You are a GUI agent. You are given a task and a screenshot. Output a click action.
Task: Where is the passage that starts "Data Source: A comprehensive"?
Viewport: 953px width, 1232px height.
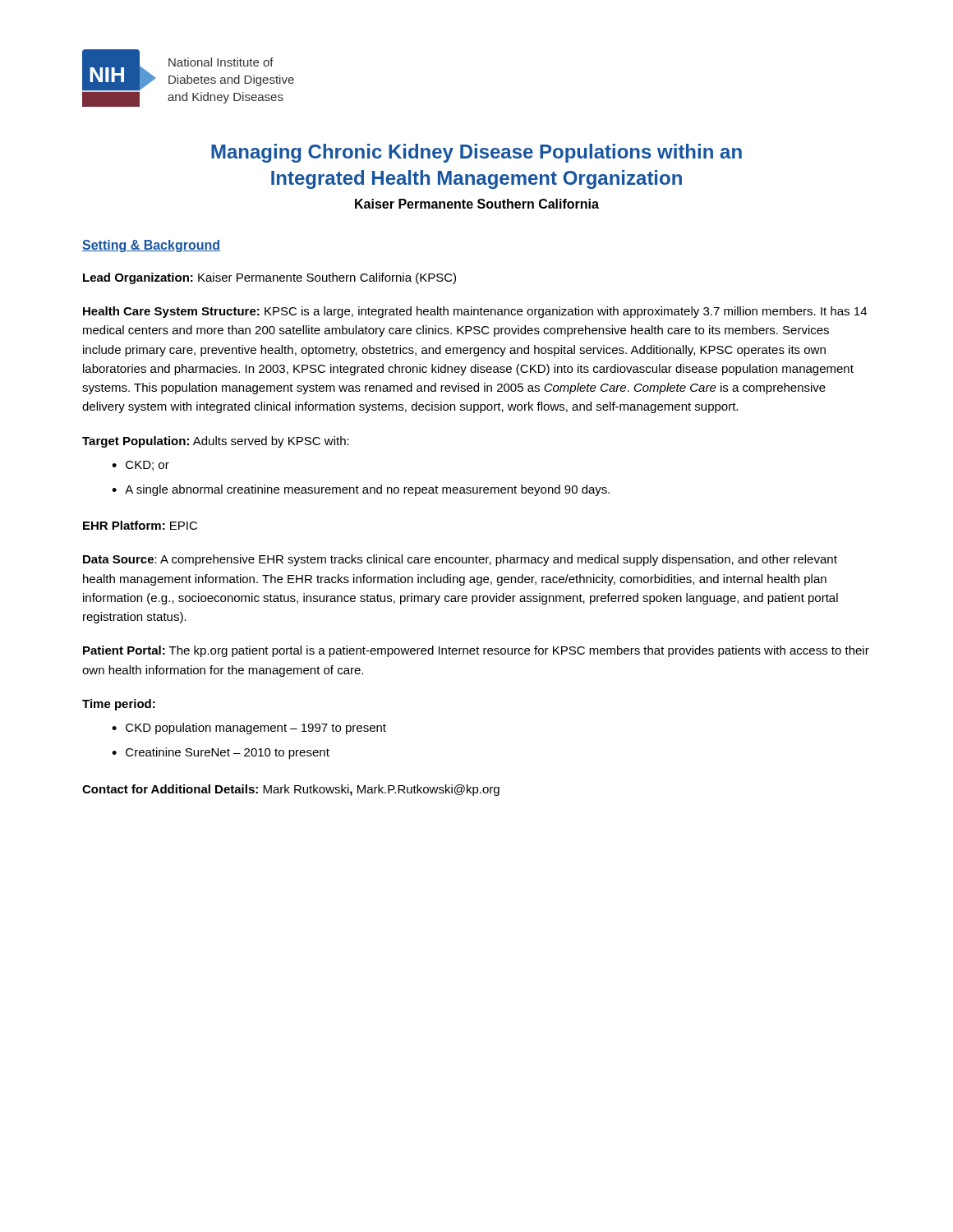(460, 588)
